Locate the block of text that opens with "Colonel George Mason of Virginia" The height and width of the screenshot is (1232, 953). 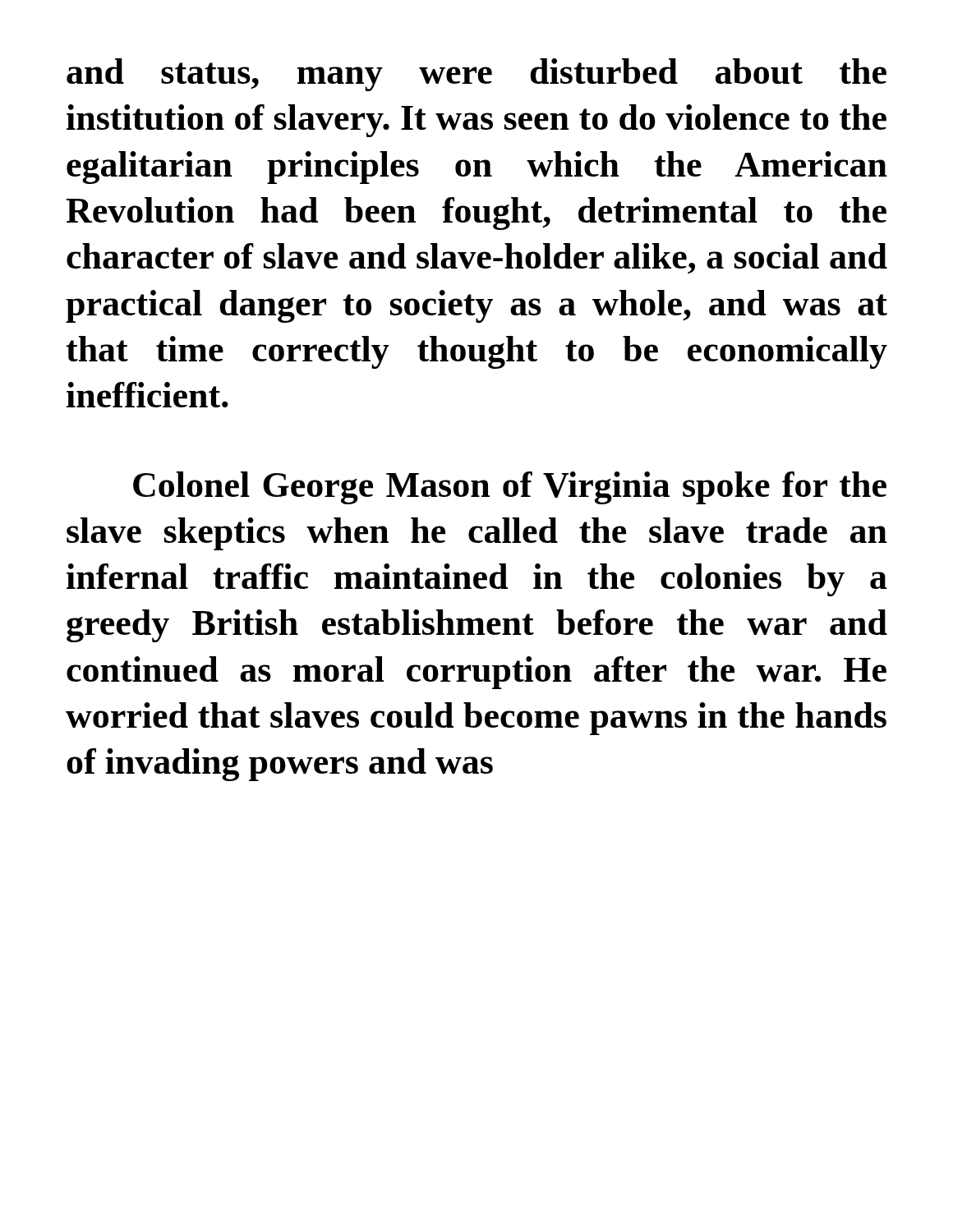476,623
